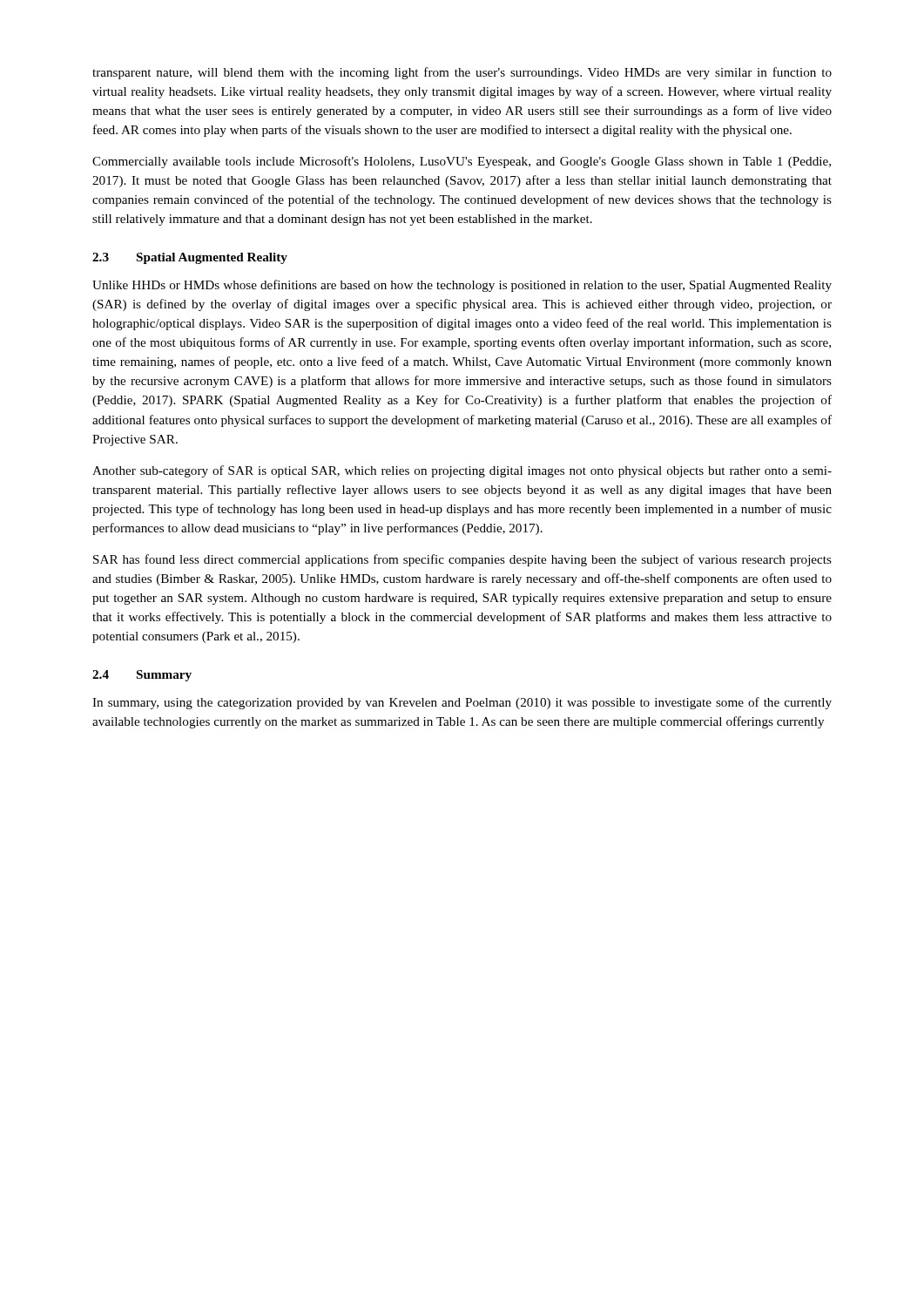This screenshot has height=1307, width=924.
Task: Find the text block that says "In summary, using"
Action: [x=462, y=712]
